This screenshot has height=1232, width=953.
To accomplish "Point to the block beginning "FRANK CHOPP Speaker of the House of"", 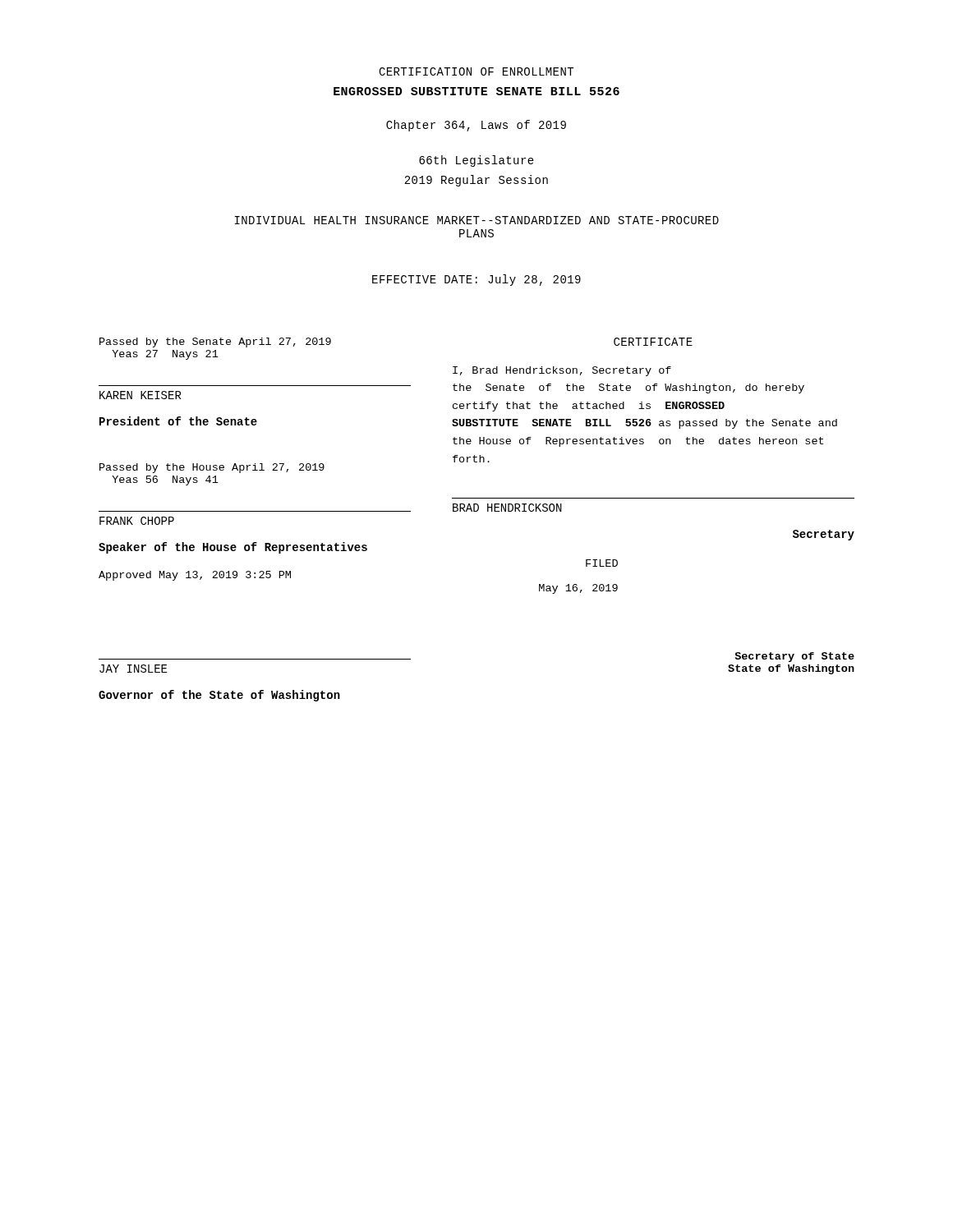I will tap(255, 532).
